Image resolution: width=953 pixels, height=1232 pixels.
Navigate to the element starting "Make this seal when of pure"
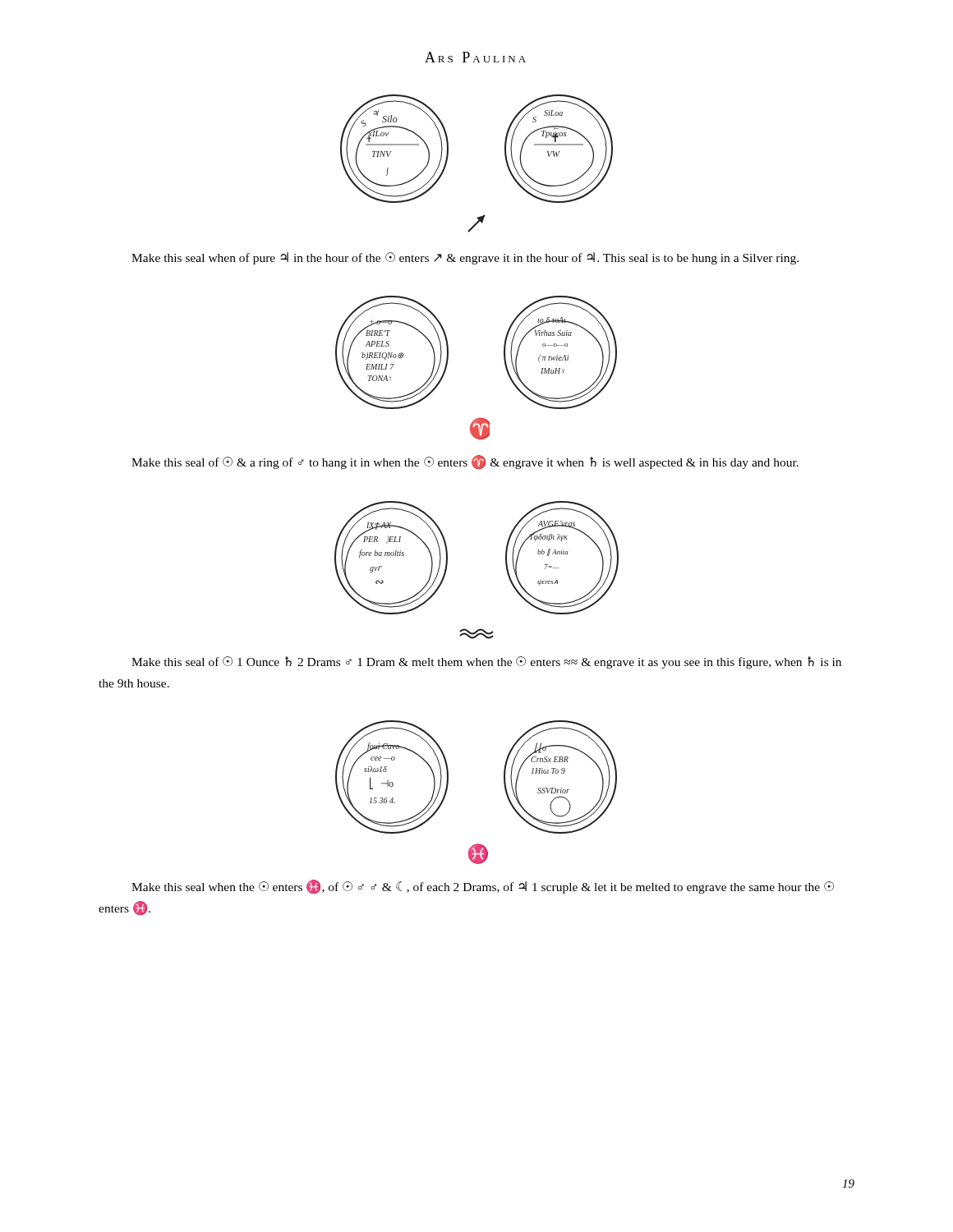[465, 257]
